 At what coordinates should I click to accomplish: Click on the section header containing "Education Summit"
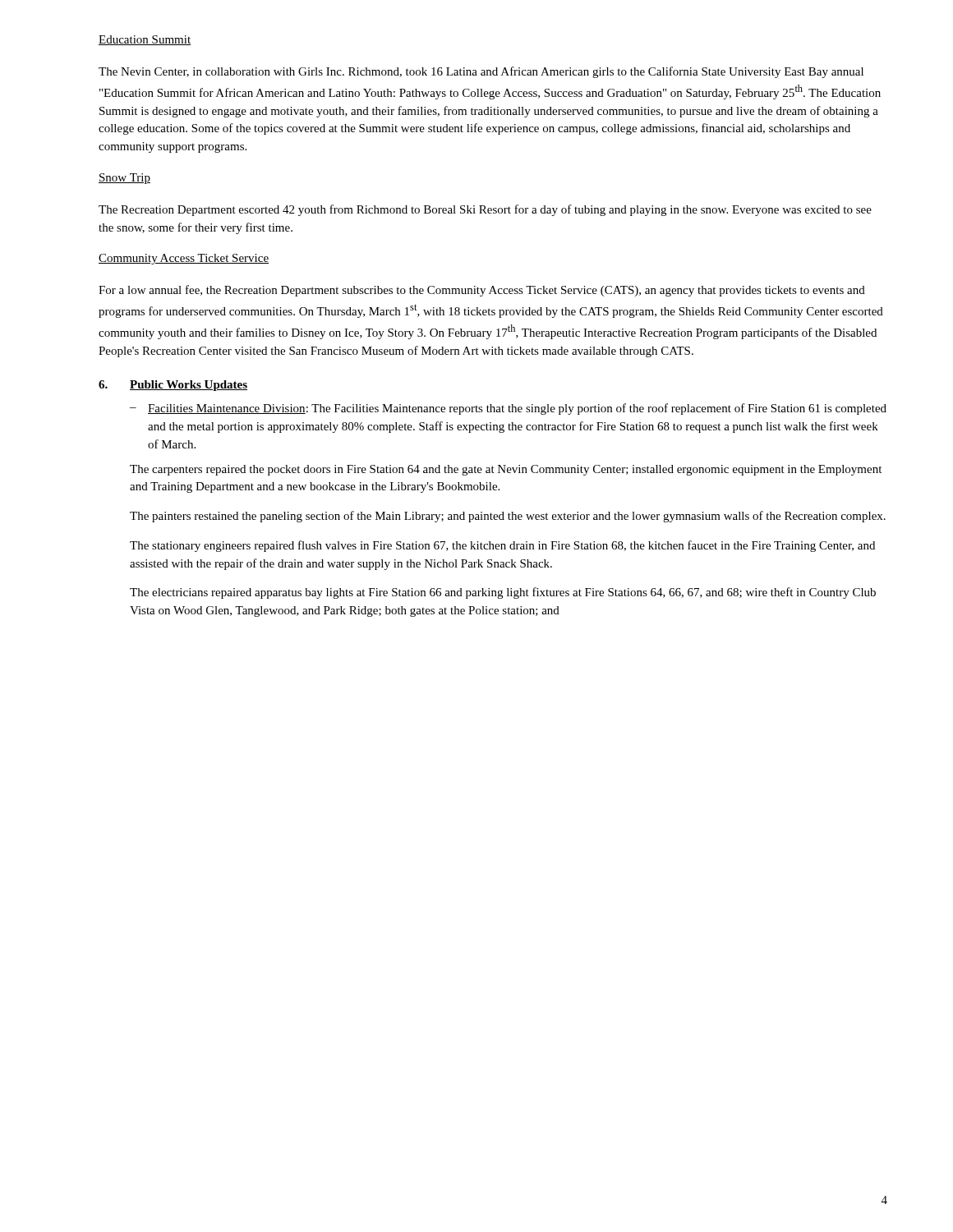tap(145, 40)
